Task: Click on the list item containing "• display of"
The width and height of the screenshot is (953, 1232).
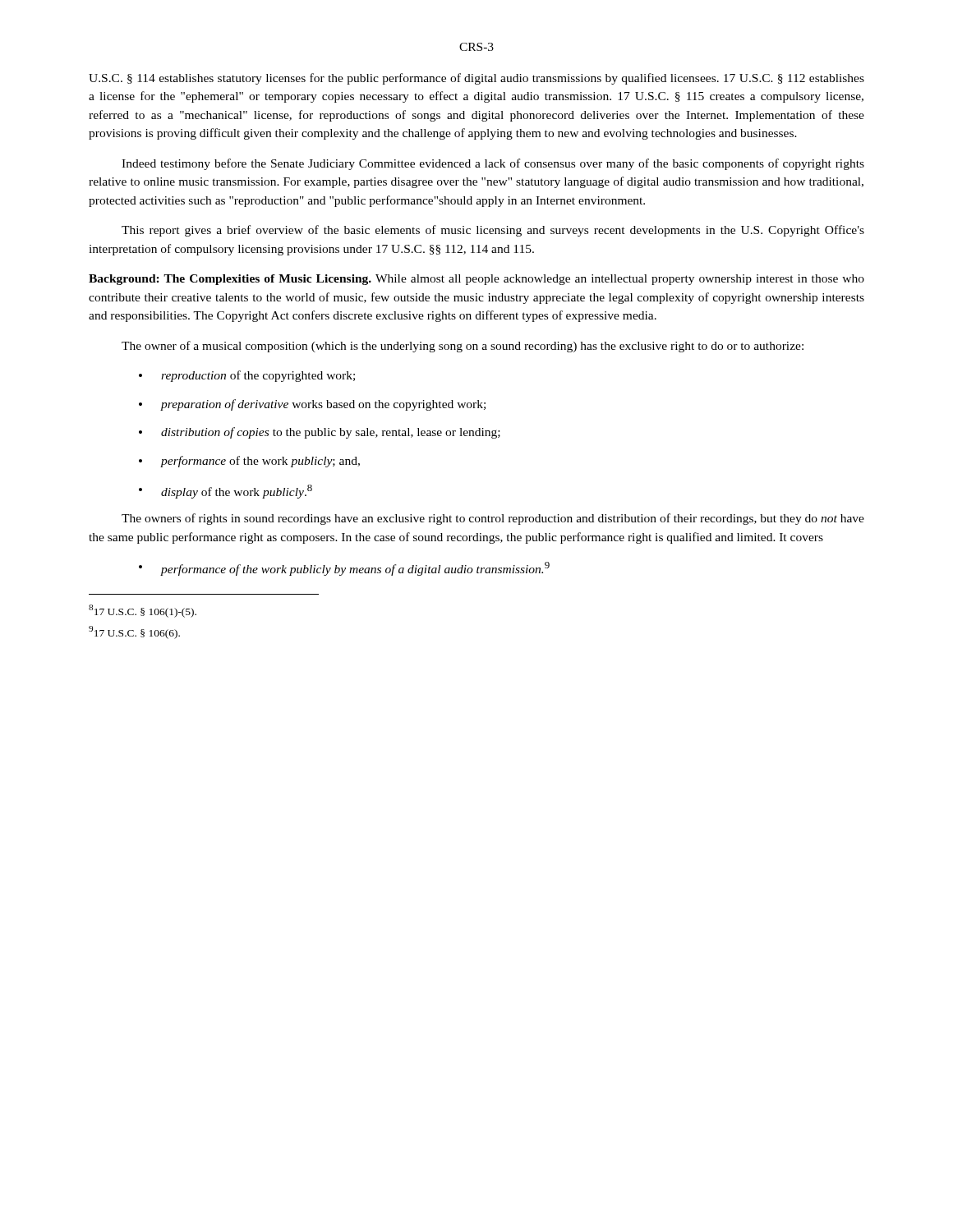Action: (226, 492)
